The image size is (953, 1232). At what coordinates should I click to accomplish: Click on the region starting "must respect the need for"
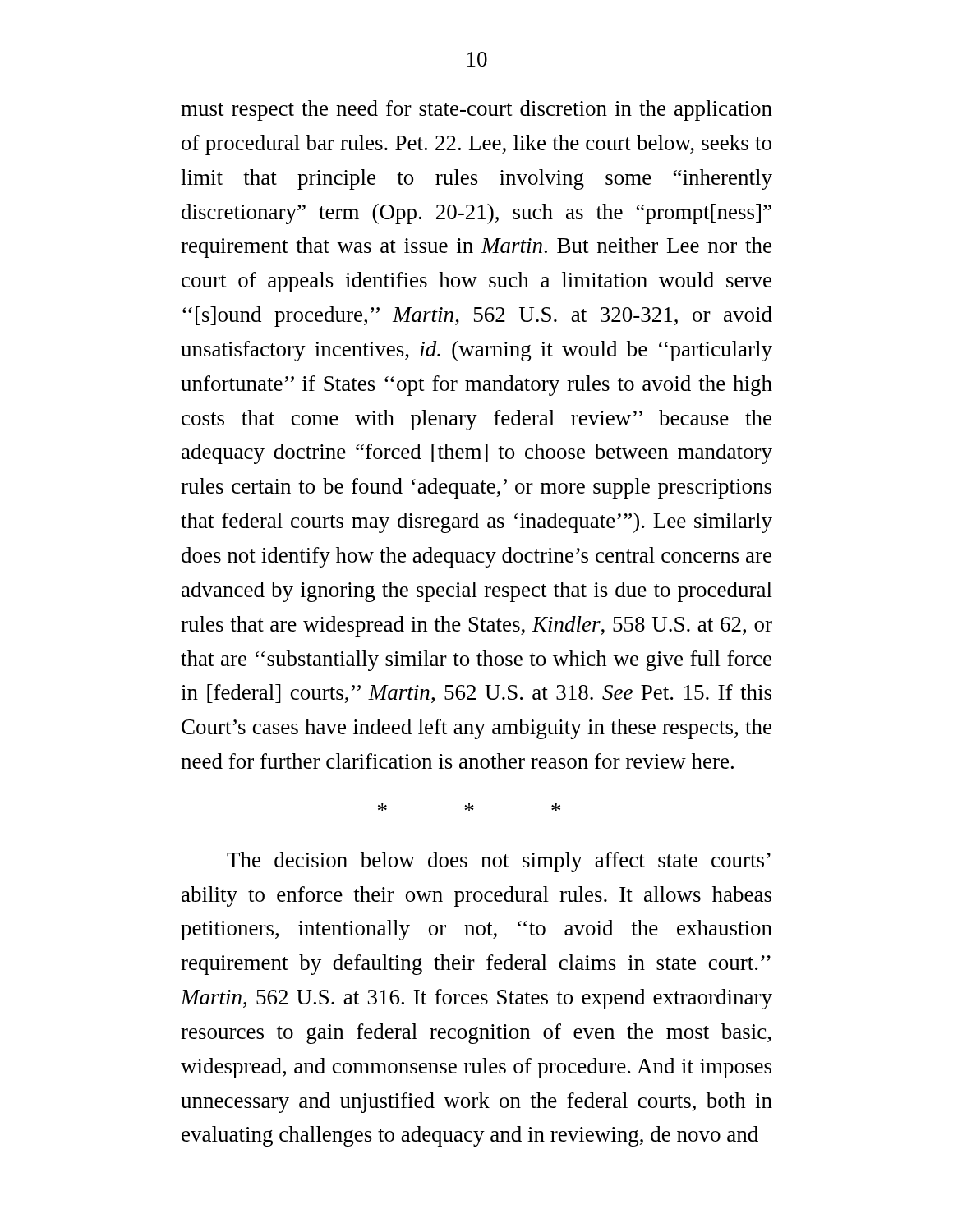(x=476, y=435)
